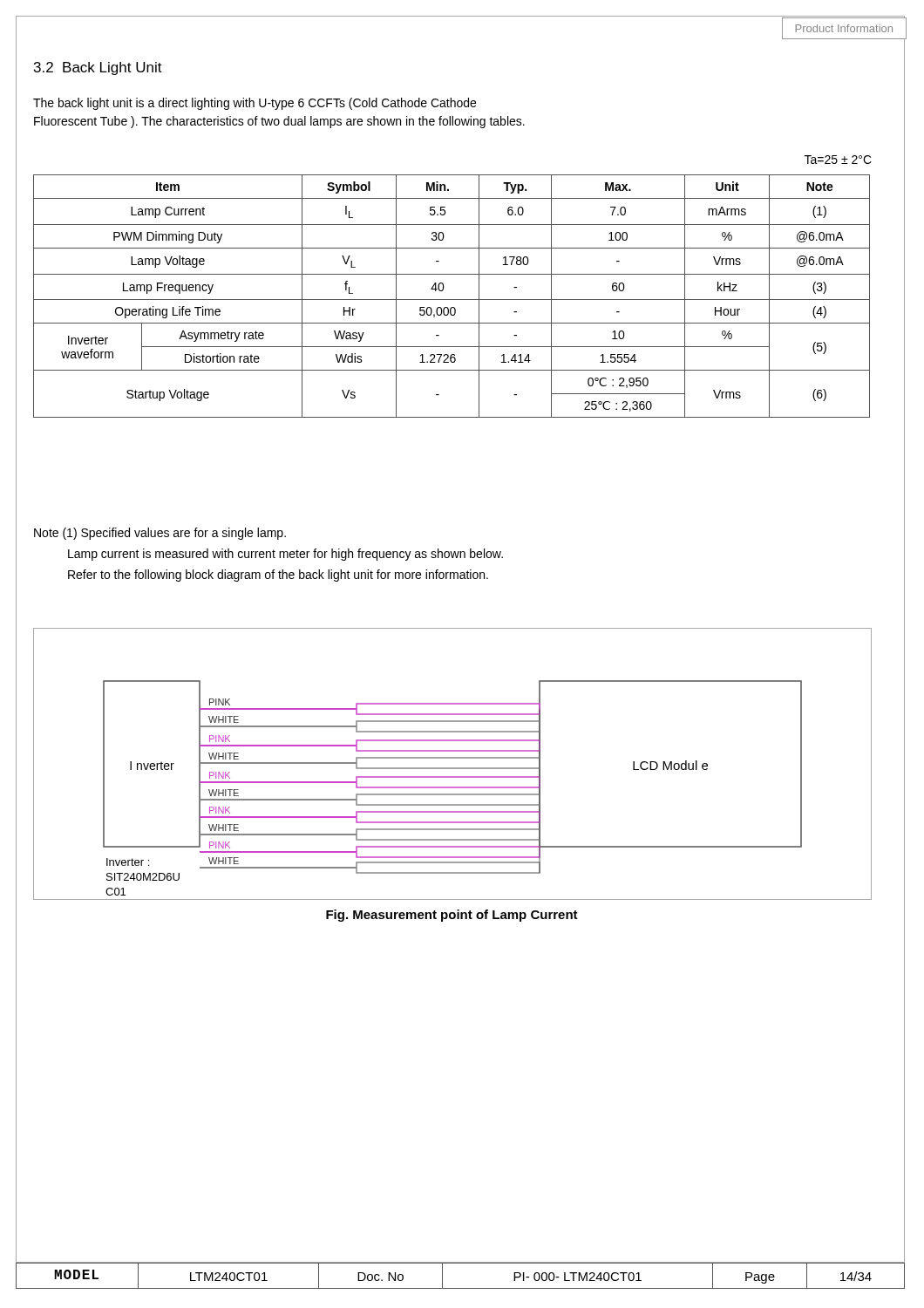The width and height of the screenshot is (924, 1308).
Task: Navigate to the block starting "Ta=25 ± 2°C"
Action: pos(838,160)
